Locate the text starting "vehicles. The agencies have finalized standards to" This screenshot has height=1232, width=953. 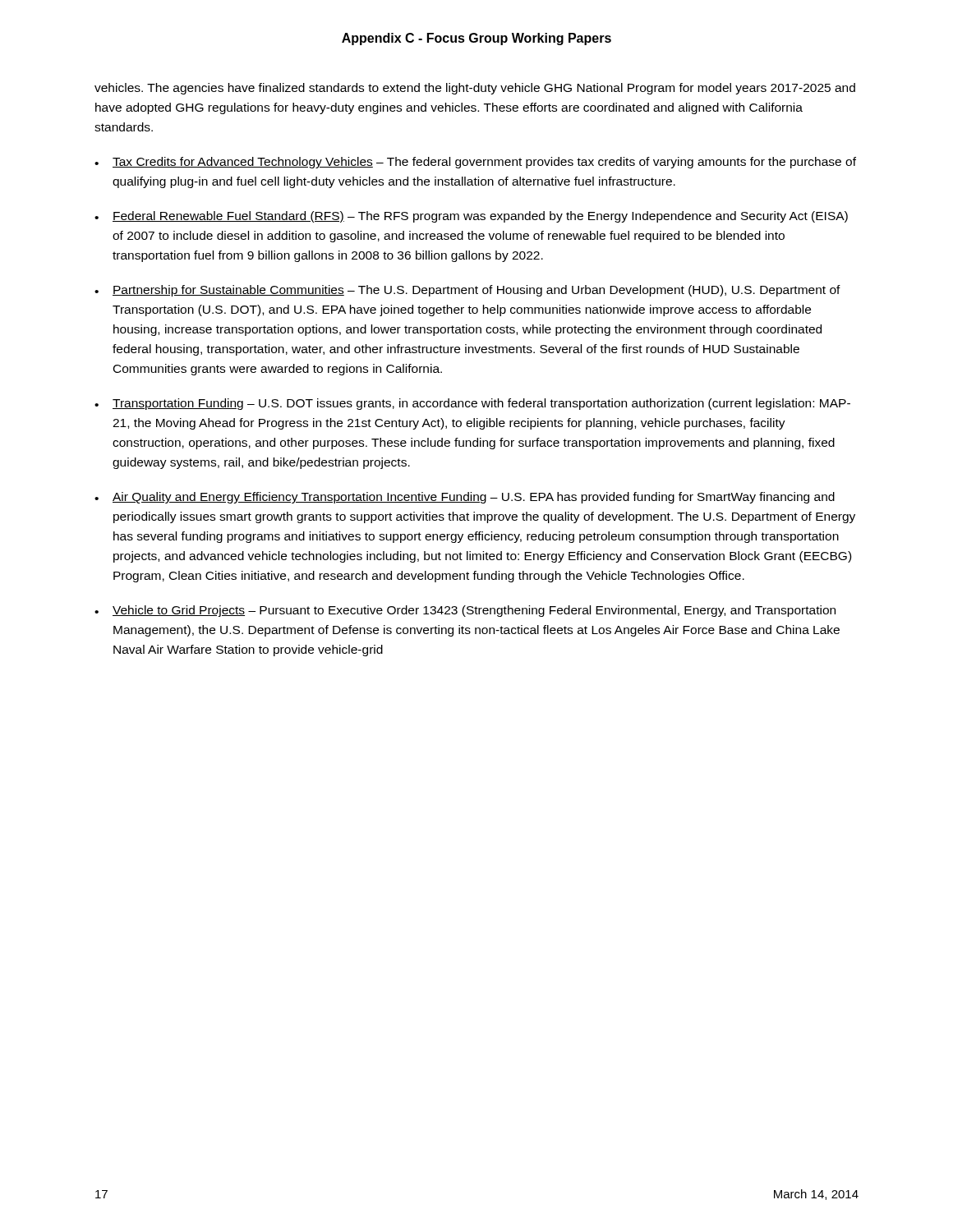pos(475,107)
